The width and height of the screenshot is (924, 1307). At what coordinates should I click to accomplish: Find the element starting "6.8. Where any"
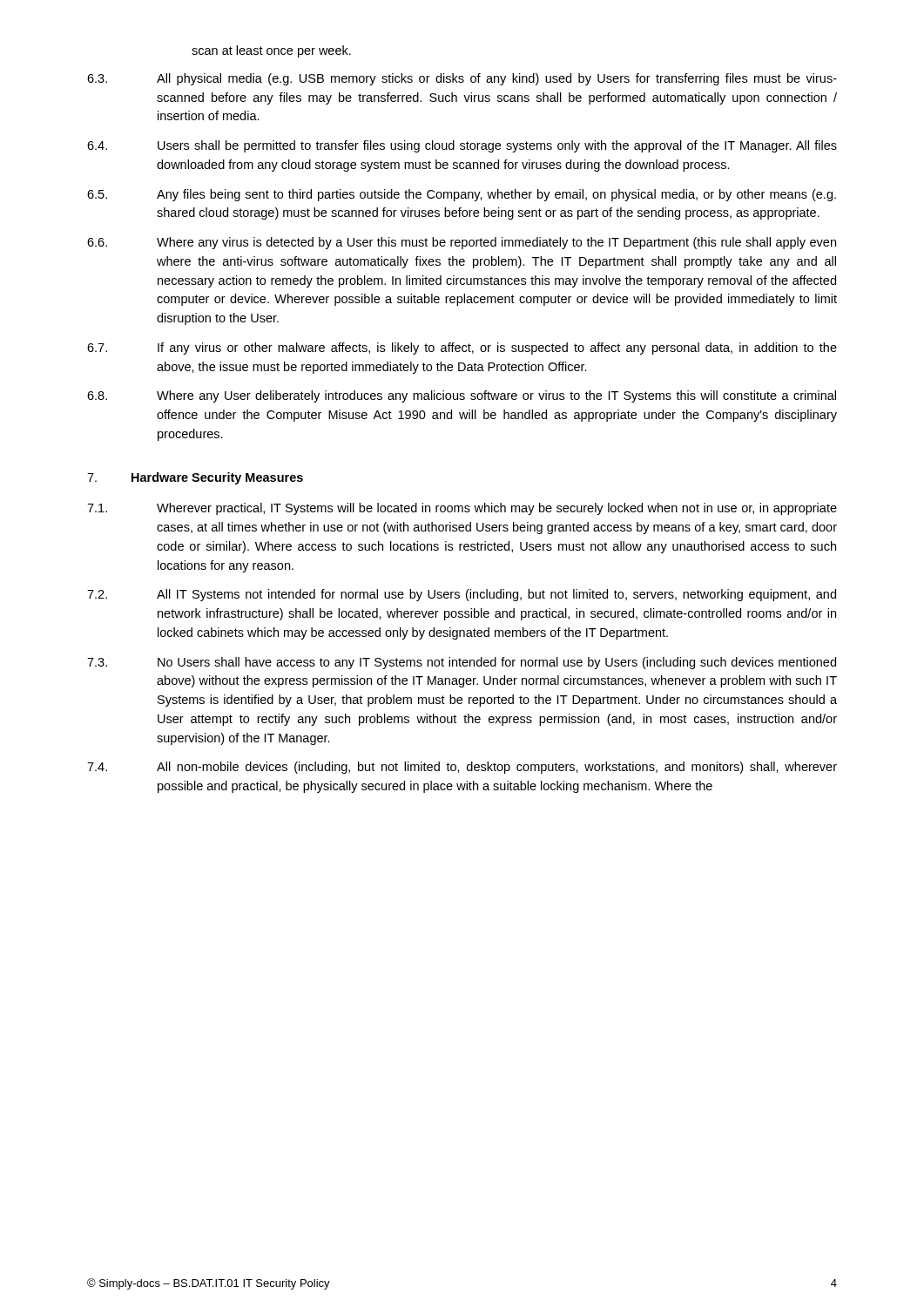tap(462, 416)
